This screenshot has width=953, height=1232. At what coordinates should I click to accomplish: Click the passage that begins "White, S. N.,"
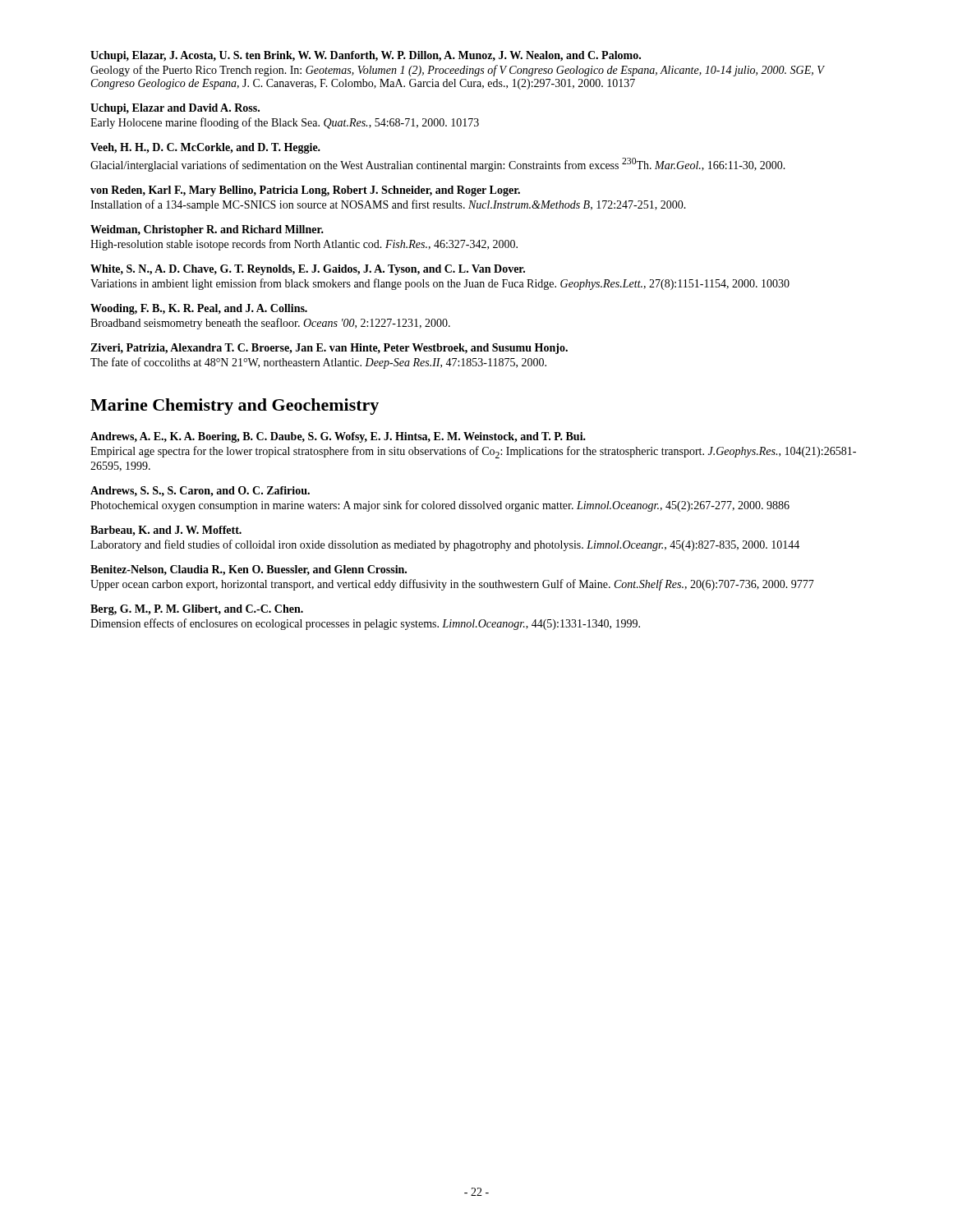476,277
